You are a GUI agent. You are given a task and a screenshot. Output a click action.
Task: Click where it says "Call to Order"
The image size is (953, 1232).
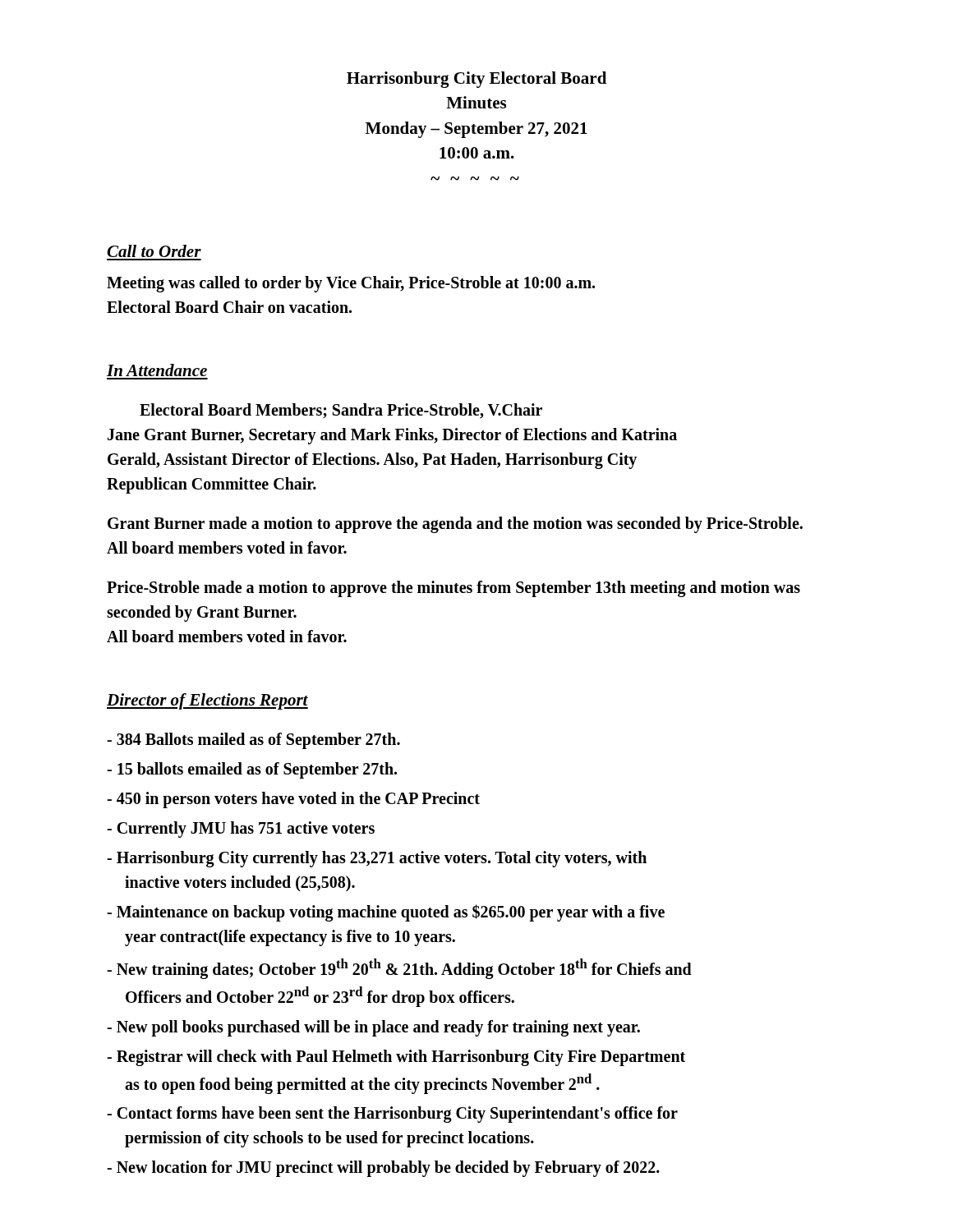(154, 252)
